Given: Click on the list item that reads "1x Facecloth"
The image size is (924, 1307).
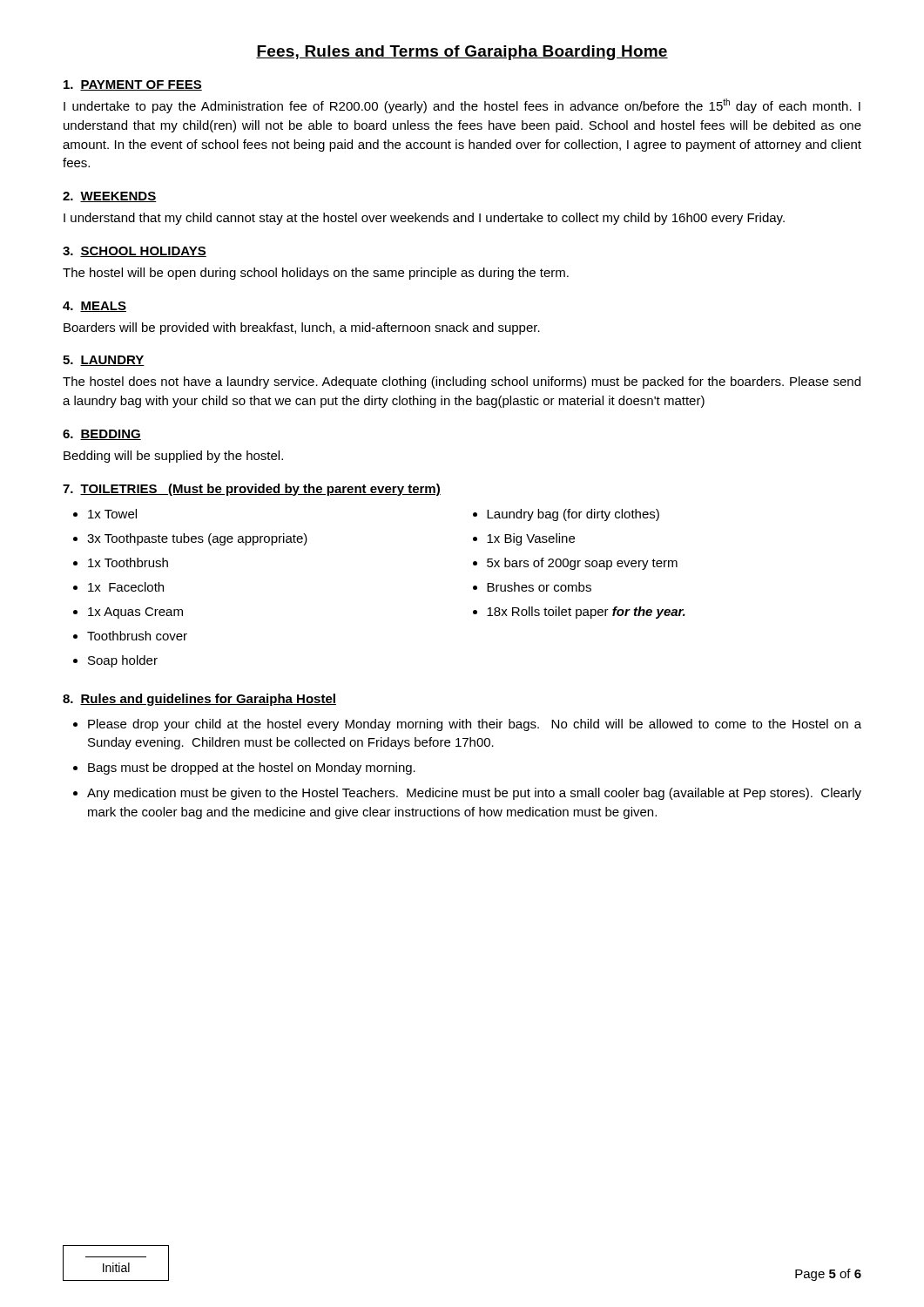Looking at the screenshot, I should (x=126, y=586).
